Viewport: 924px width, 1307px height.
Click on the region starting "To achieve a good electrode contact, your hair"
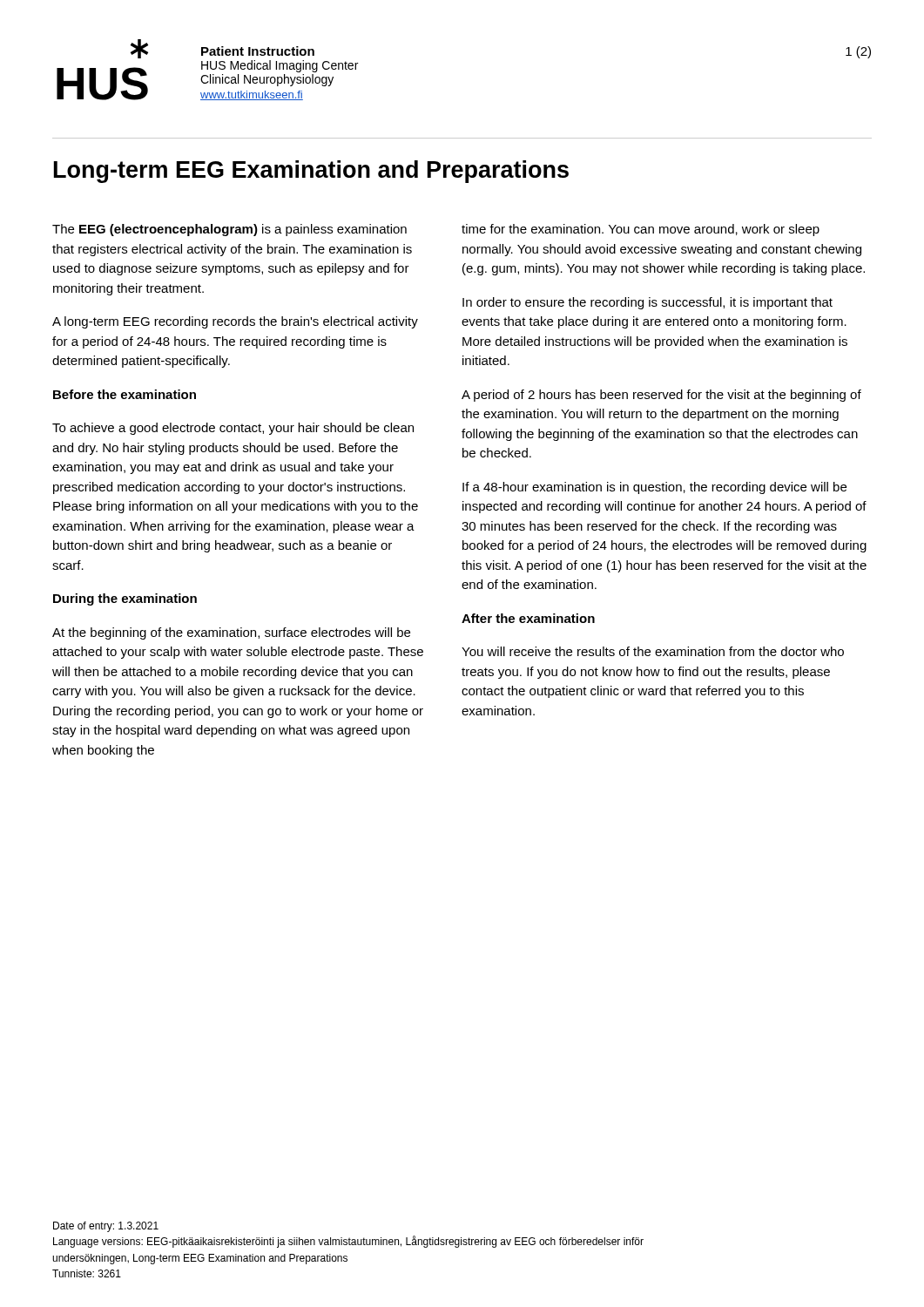240,497
